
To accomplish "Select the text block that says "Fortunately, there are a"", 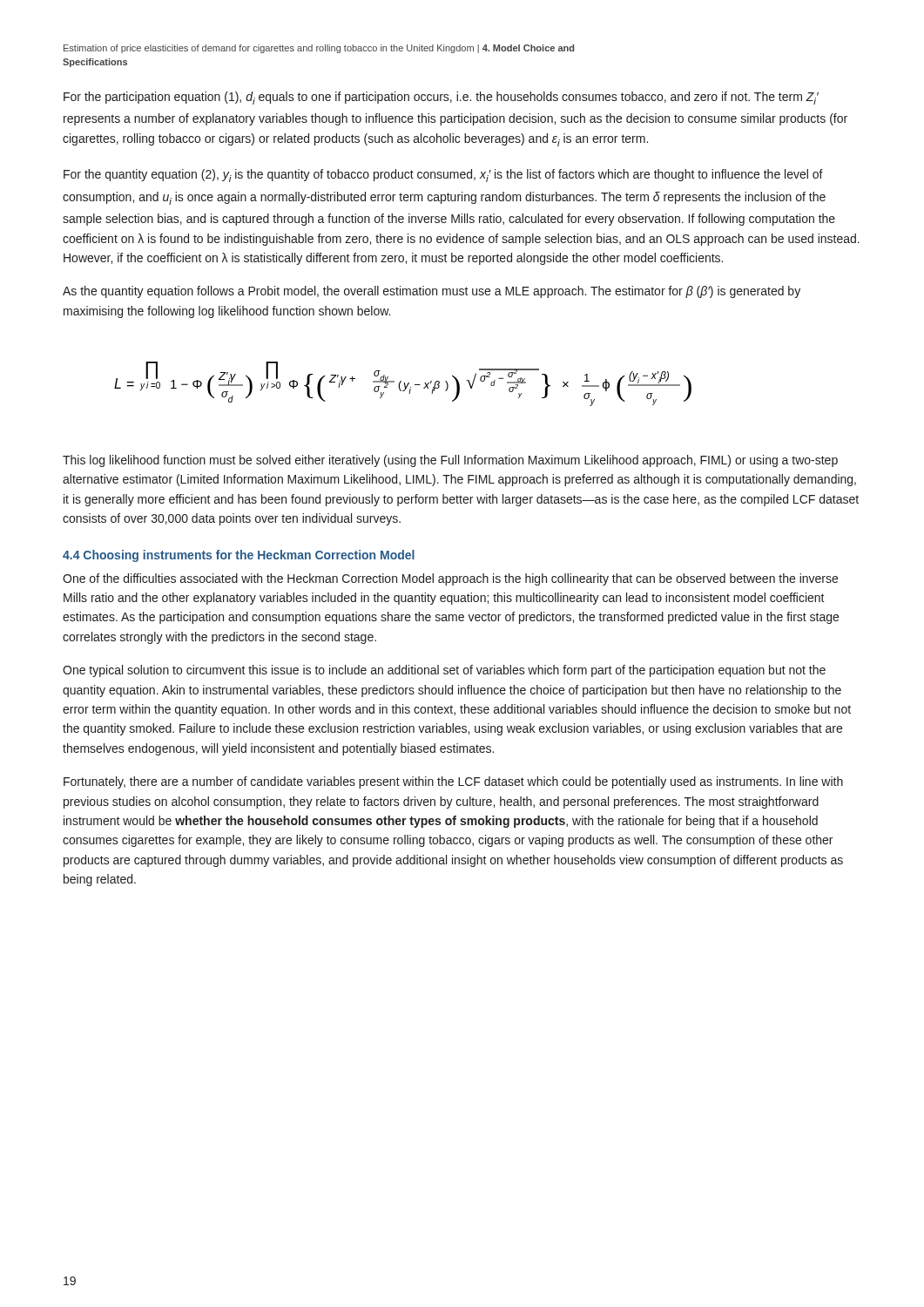I will (x=453, y=831).
